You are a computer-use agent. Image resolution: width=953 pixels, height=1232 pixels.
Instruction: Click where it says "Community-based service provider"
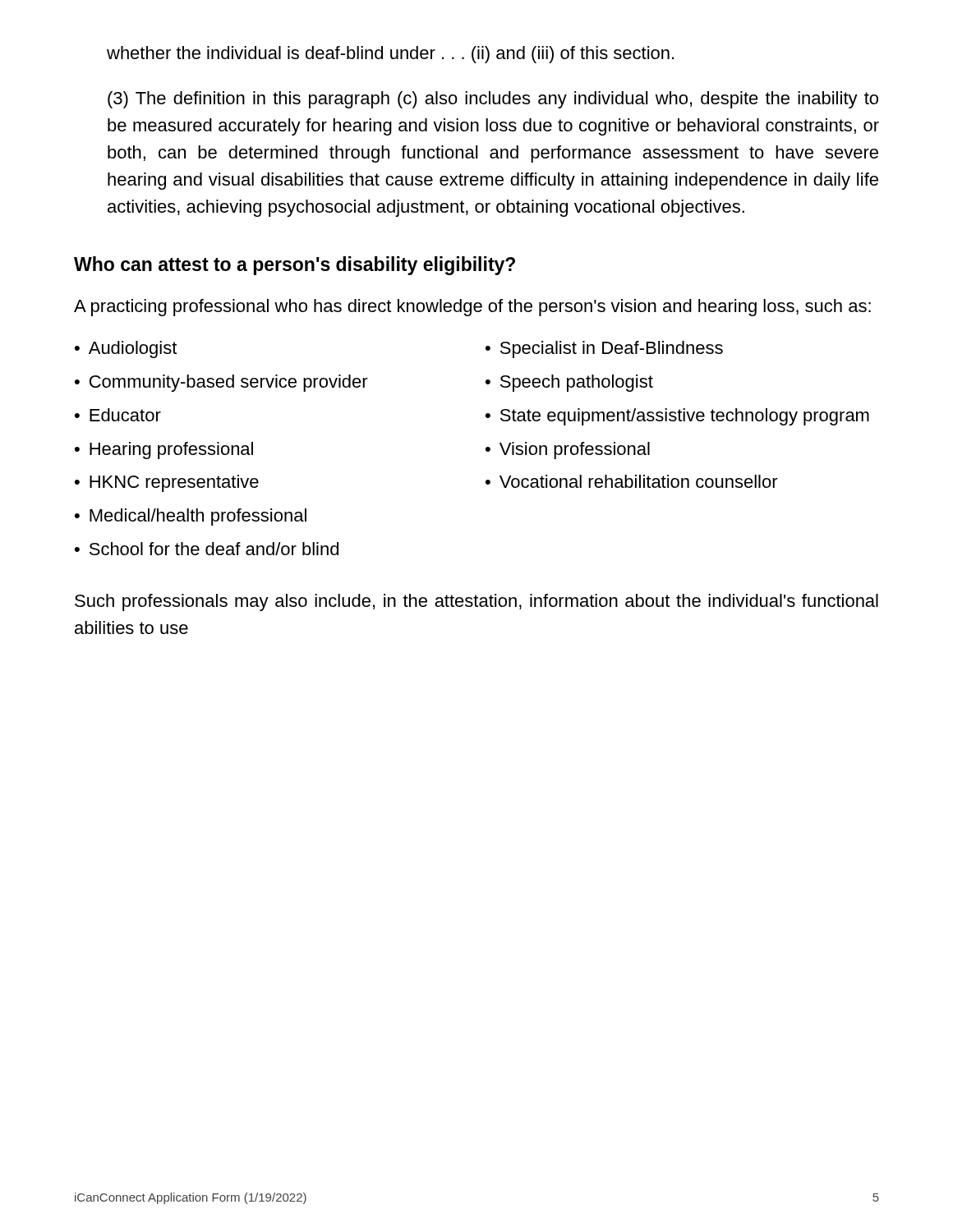click(x=228, y=382)
